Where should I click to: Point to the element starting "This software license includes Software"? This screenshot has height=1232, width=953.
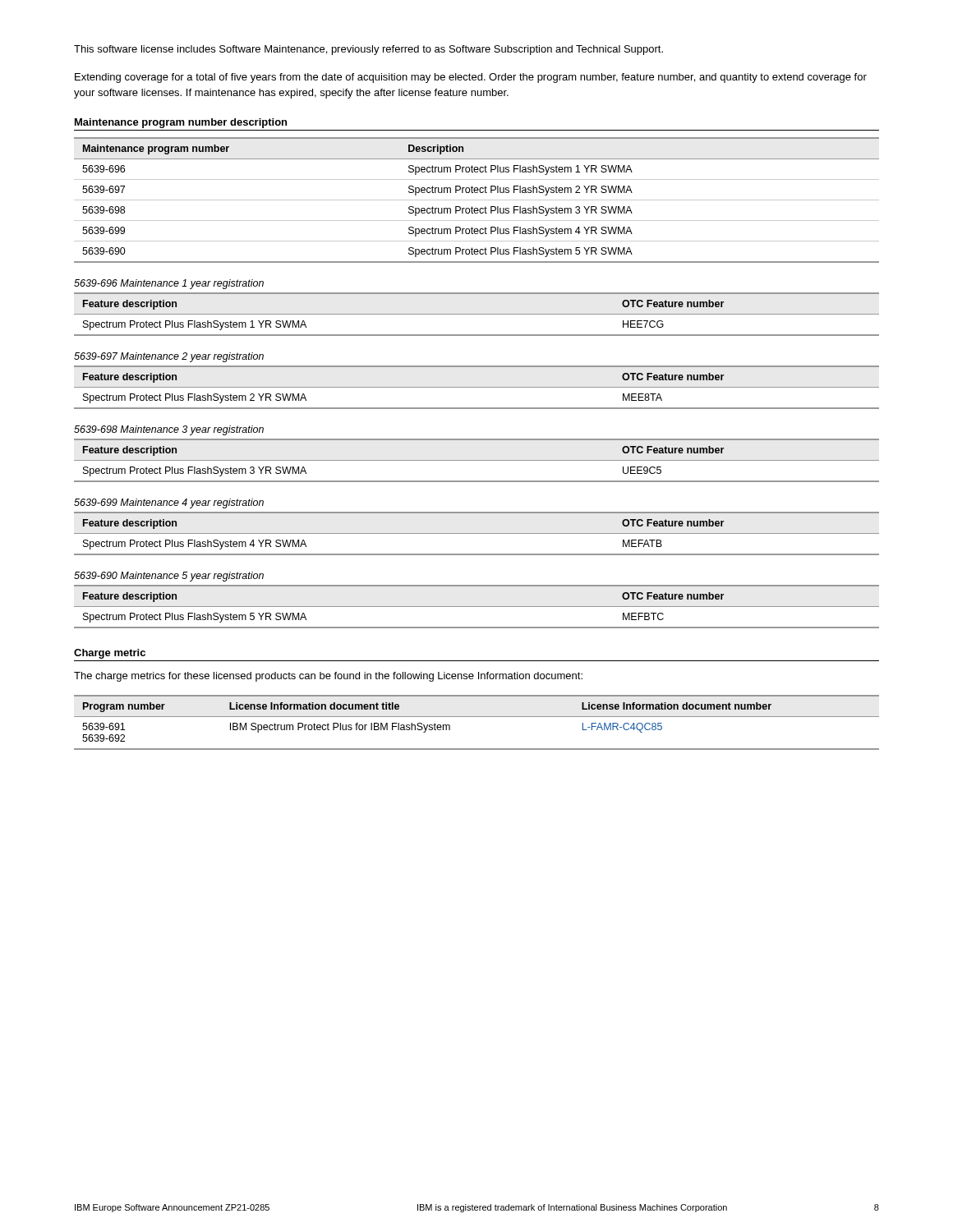click(369, 49)
